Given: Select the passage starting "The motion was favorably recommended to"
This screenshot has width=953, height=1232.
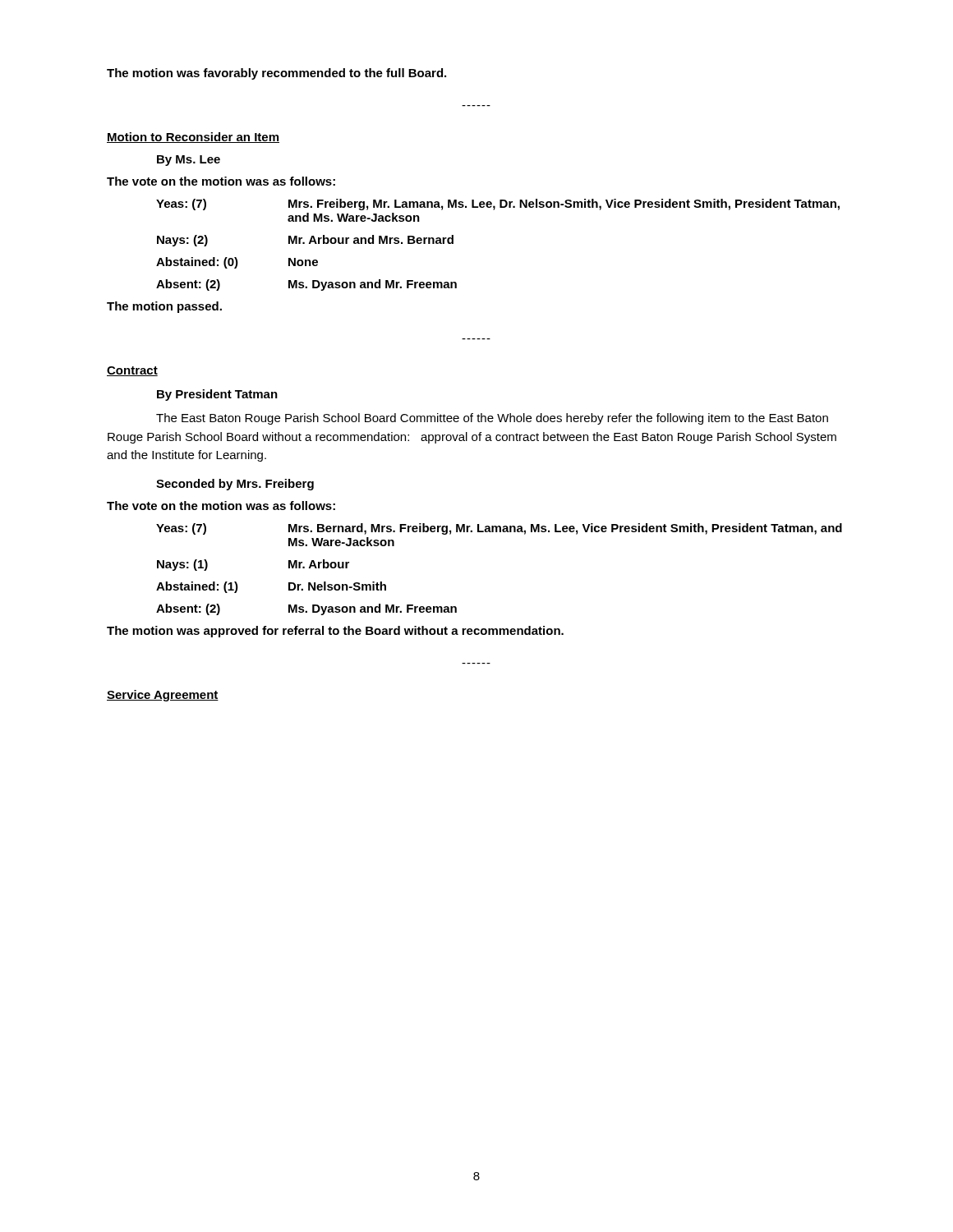Looking at the screenshot, I should tap(277, 73).
